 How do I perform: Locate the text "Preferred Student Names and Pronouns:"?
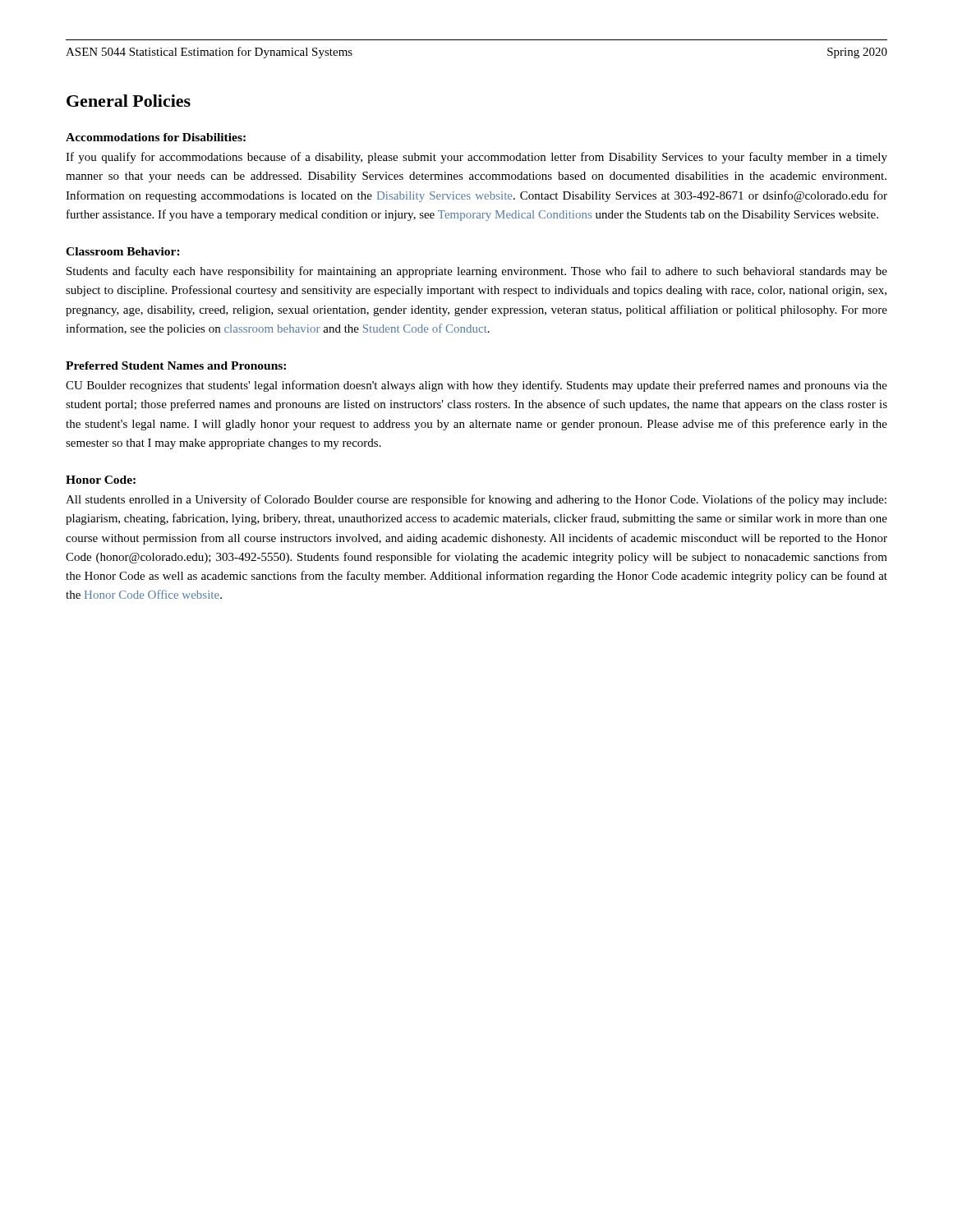(x=176, y=365)
